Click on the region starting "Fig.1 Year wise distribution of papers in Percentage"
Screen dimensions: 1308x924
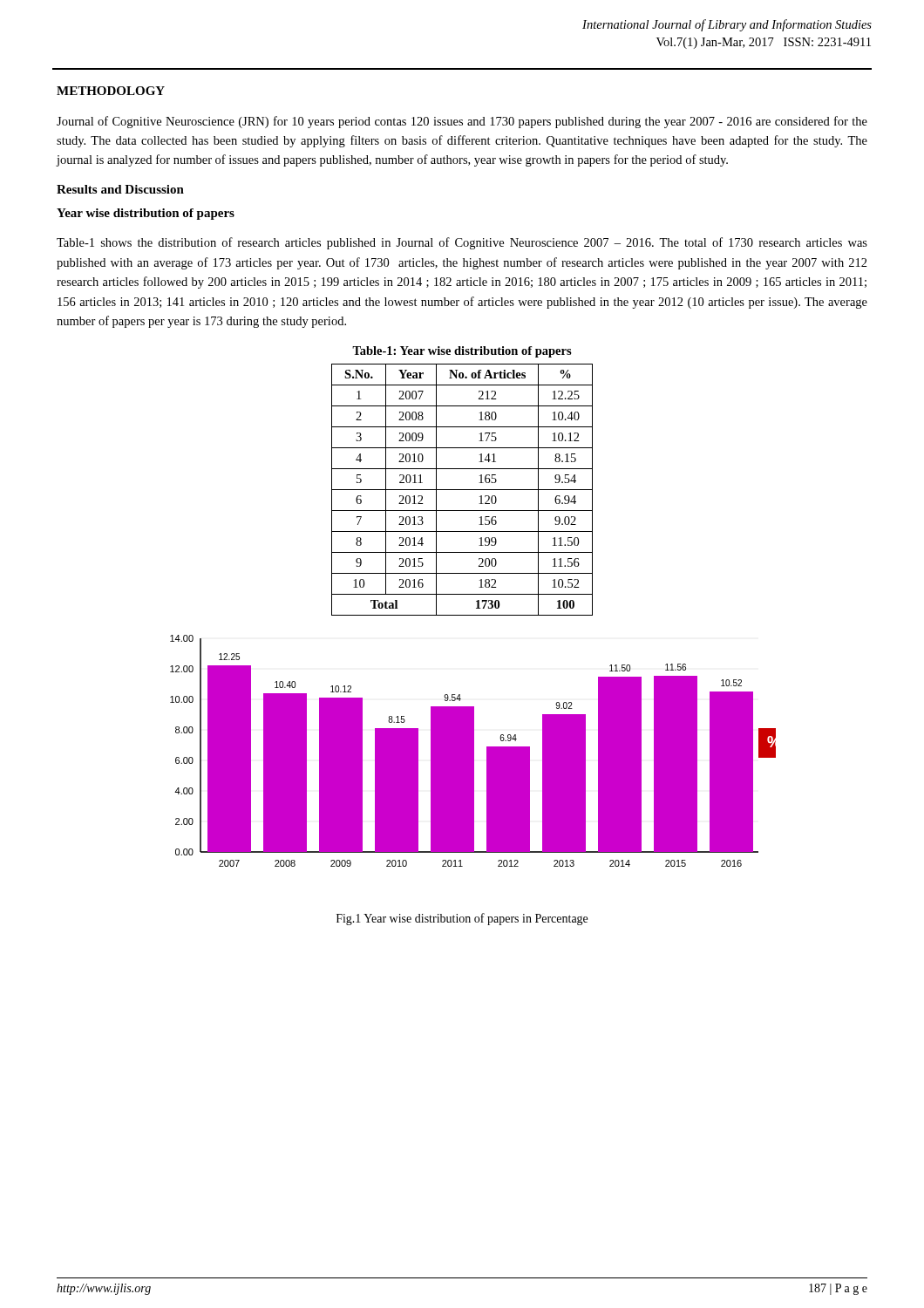tap(462, 919)
